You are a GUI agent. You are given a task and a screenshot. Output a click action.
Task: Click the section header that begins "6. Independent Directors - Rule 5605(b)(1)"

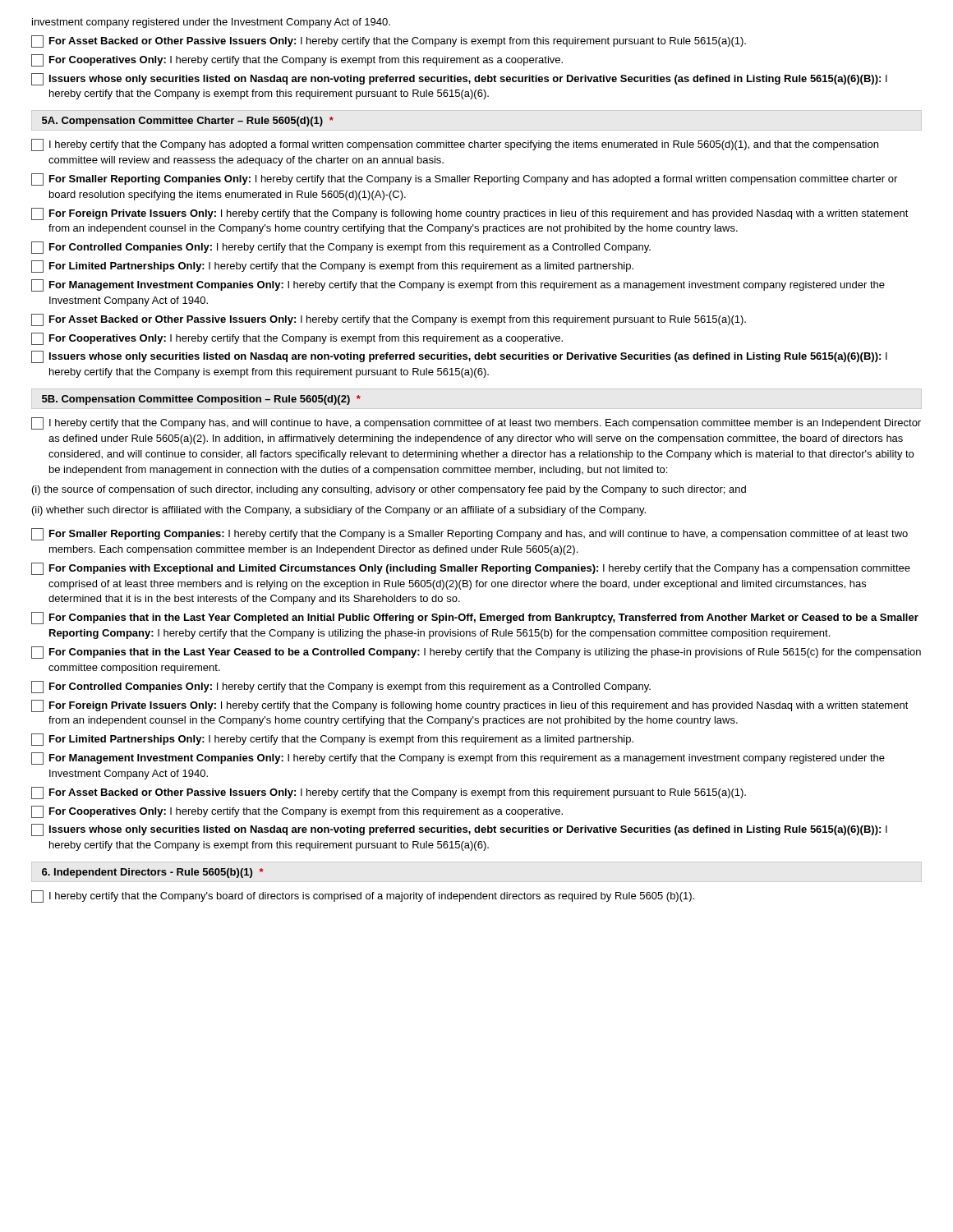click(x=151, y=872)
